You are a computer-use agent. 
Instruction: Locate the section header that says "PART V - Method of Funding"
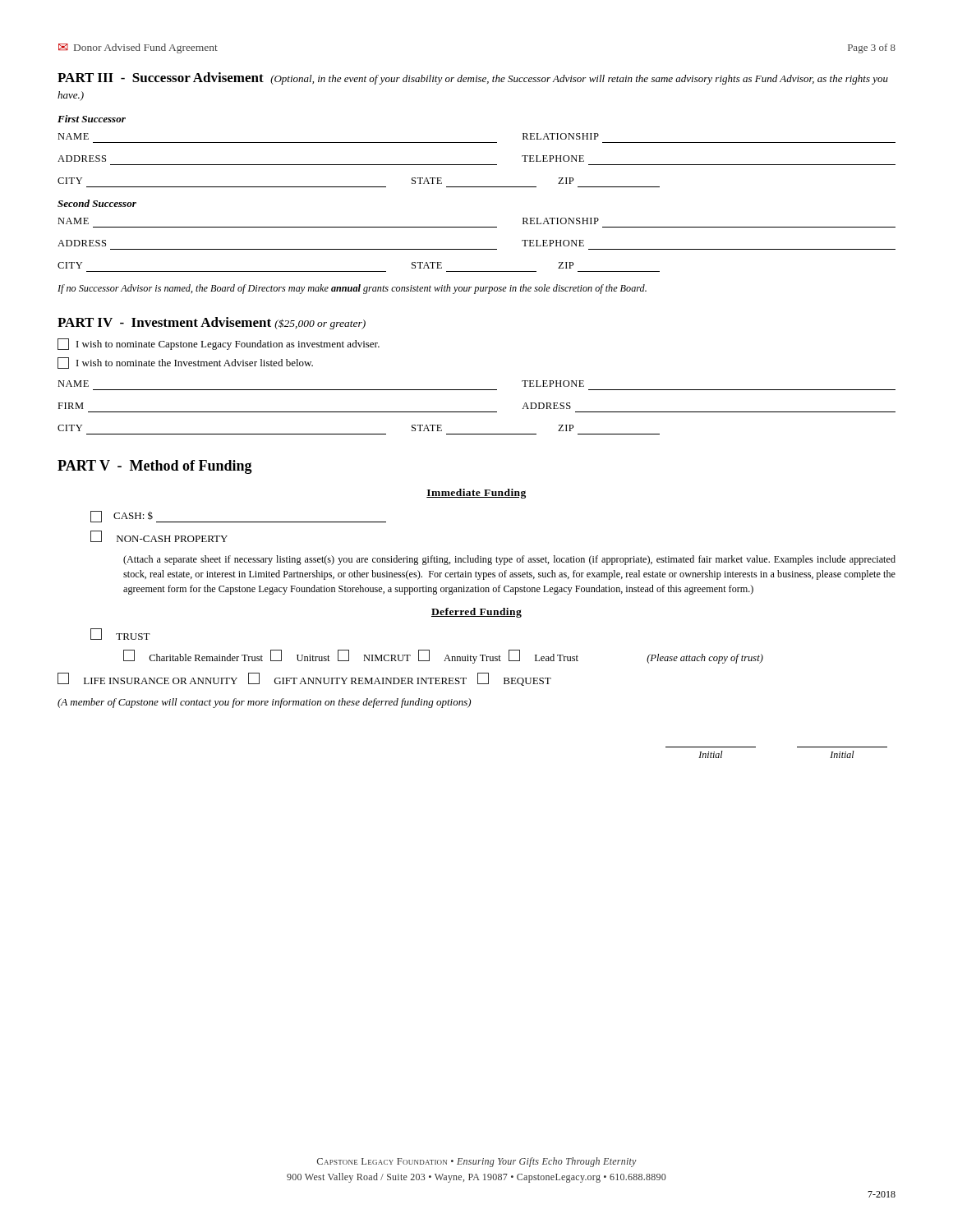tap(155, 467)
